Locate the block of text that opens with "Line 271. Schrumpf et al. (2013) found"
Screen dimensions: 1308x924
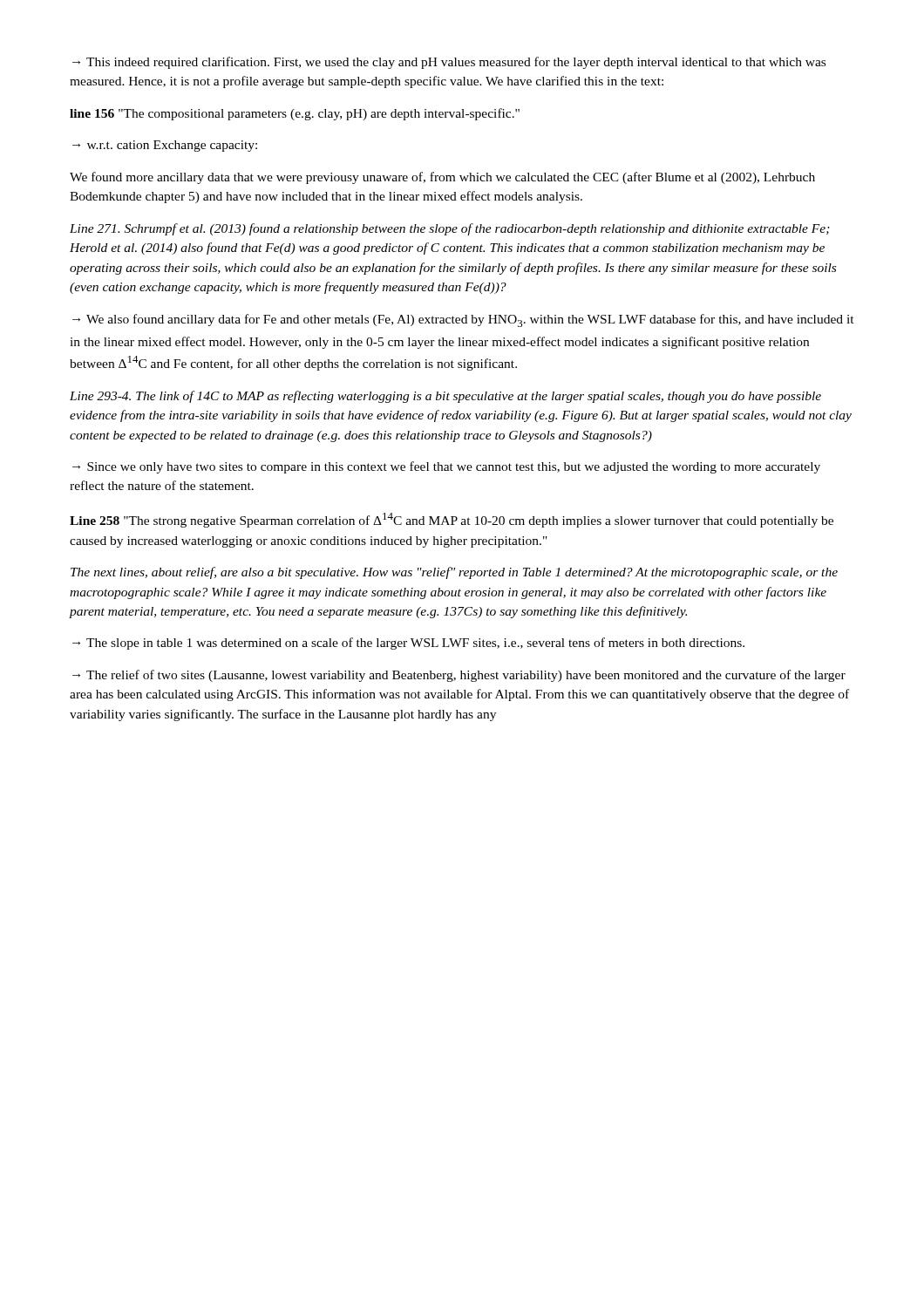(453, 257)
